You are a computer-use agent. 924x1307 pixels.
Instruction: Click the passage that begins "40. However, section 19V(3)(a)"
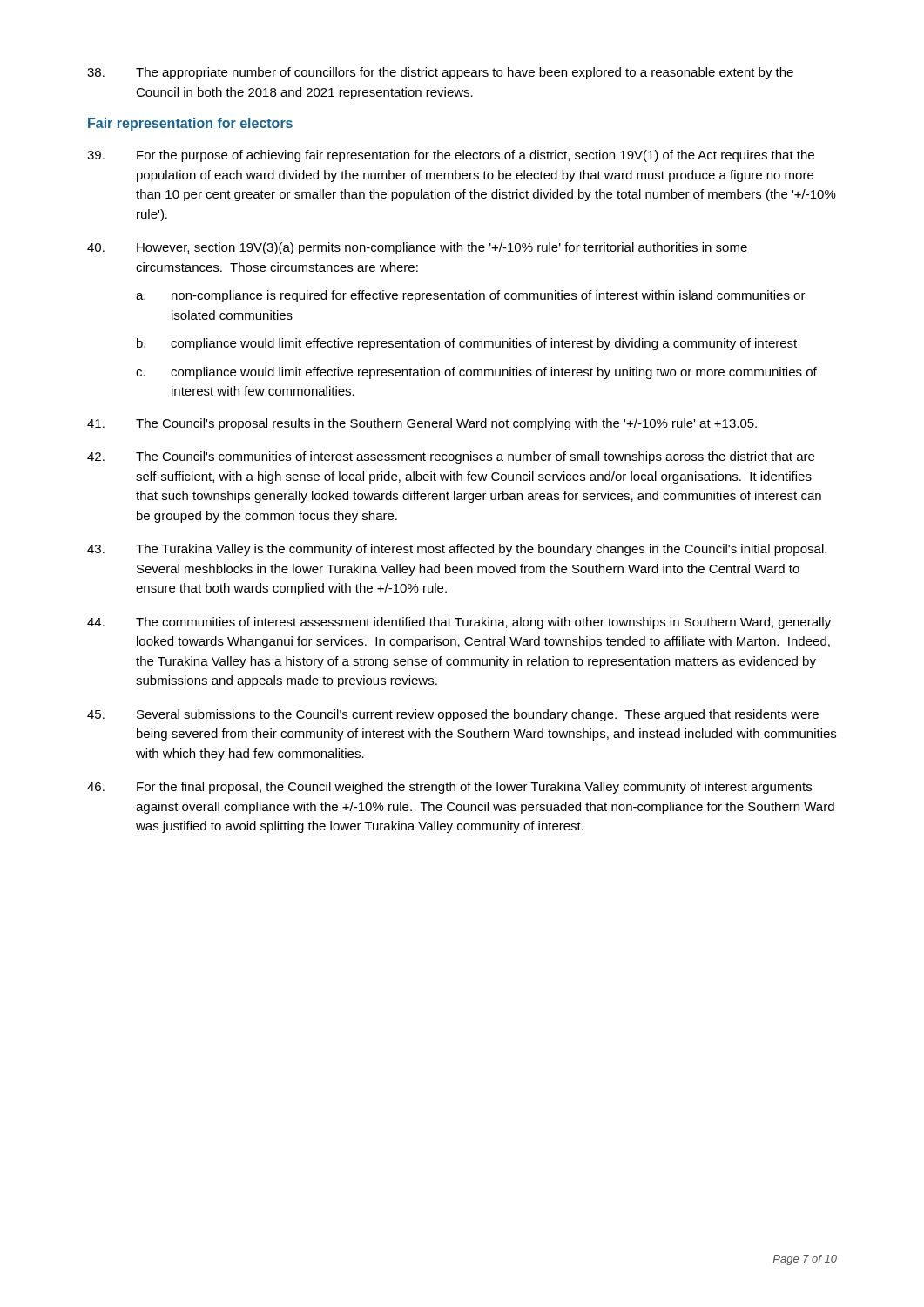[417, 248]
